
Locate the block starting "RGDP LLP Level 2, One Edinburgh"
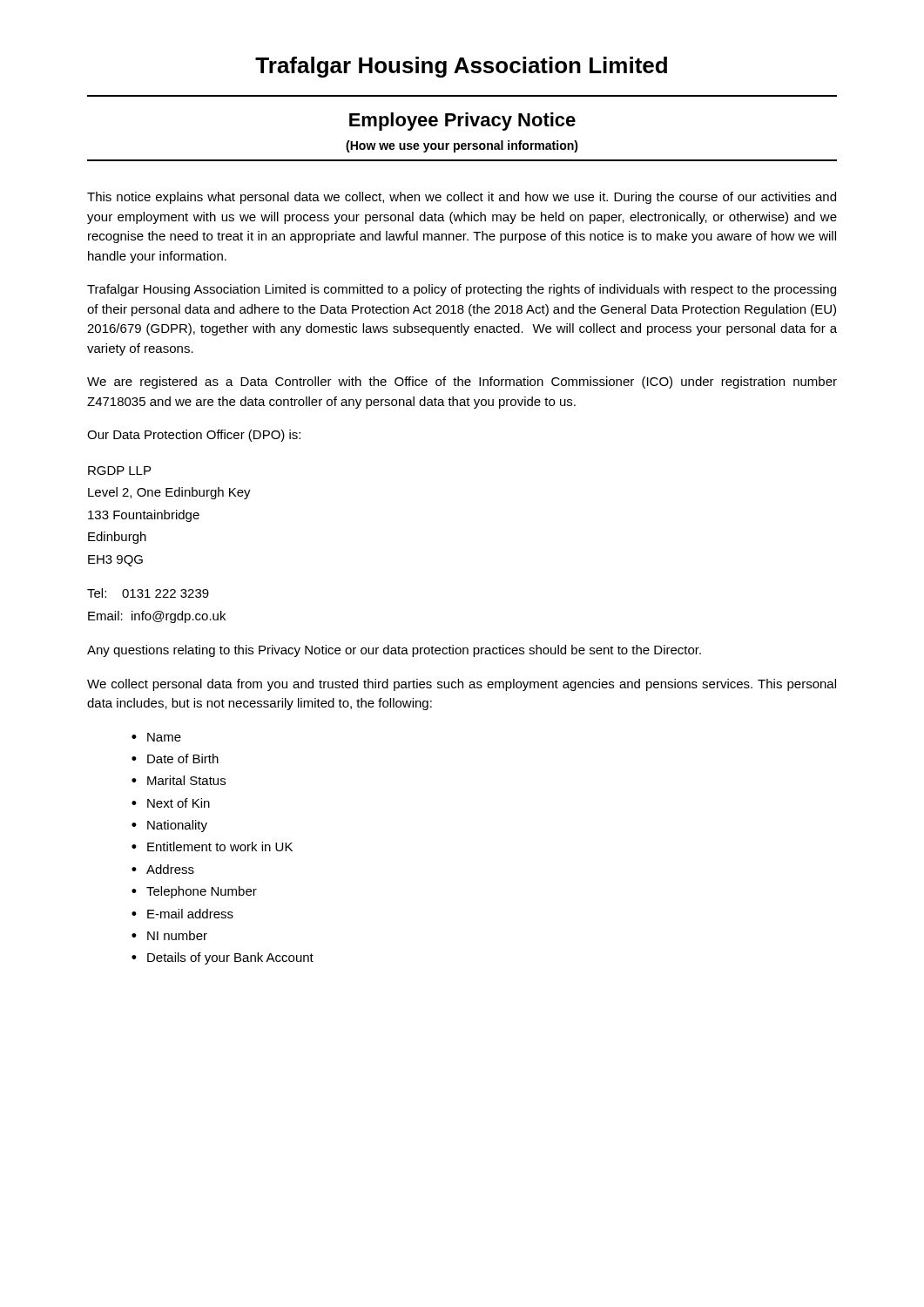169,514
